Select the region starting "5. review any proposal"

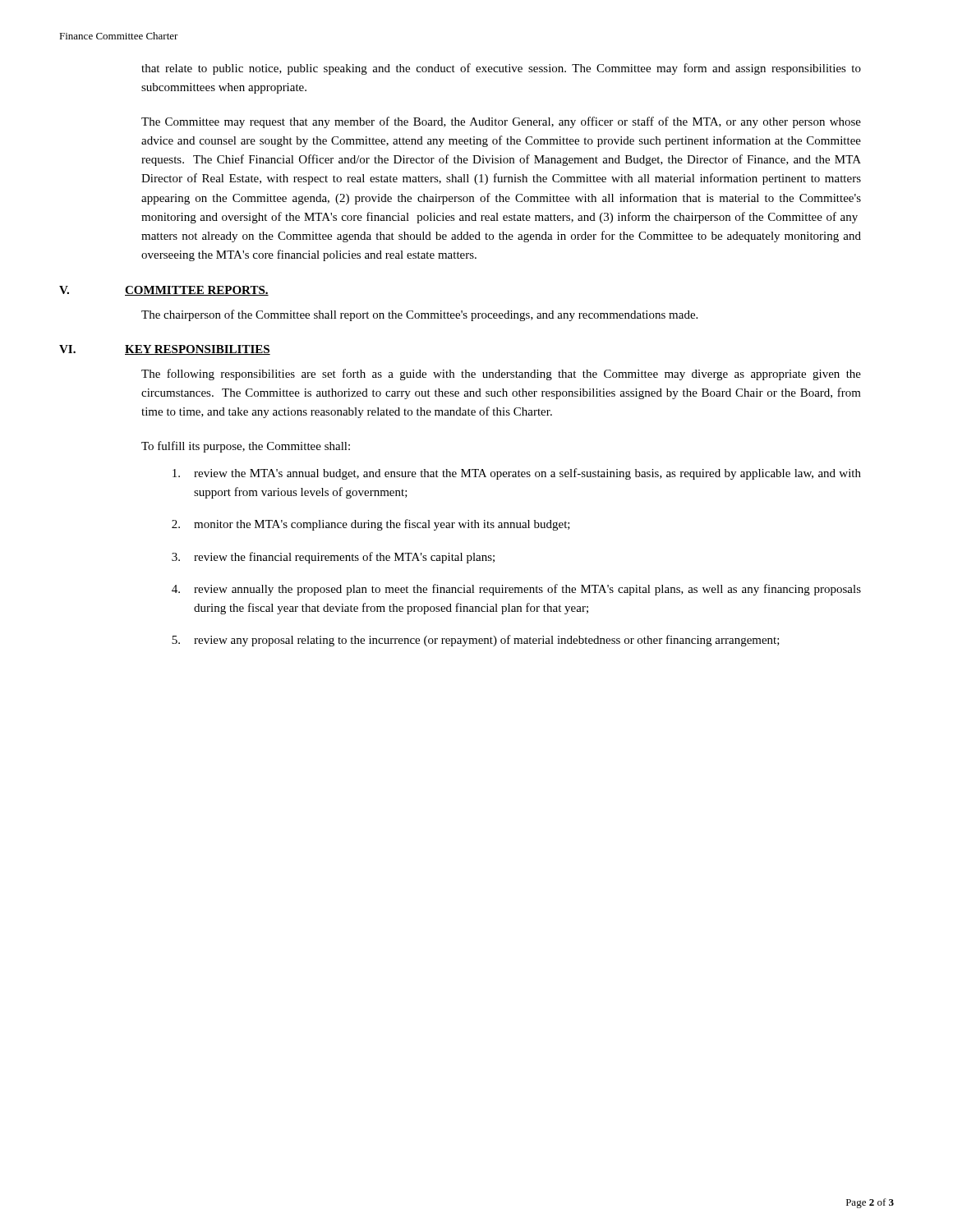[x=501, y=641]
